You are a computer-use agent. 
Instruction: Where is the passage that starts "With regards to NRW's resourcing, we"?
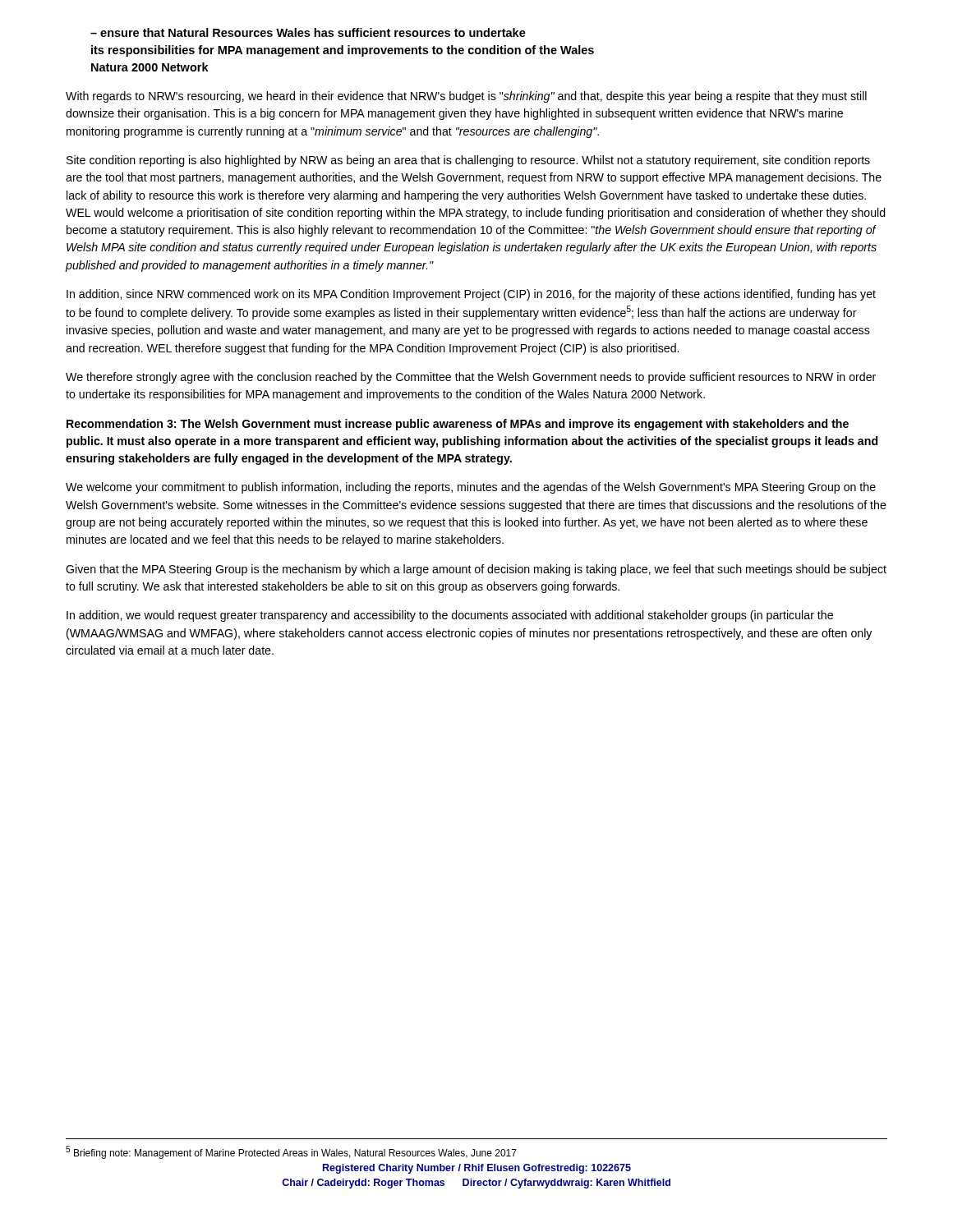(466, 114)
